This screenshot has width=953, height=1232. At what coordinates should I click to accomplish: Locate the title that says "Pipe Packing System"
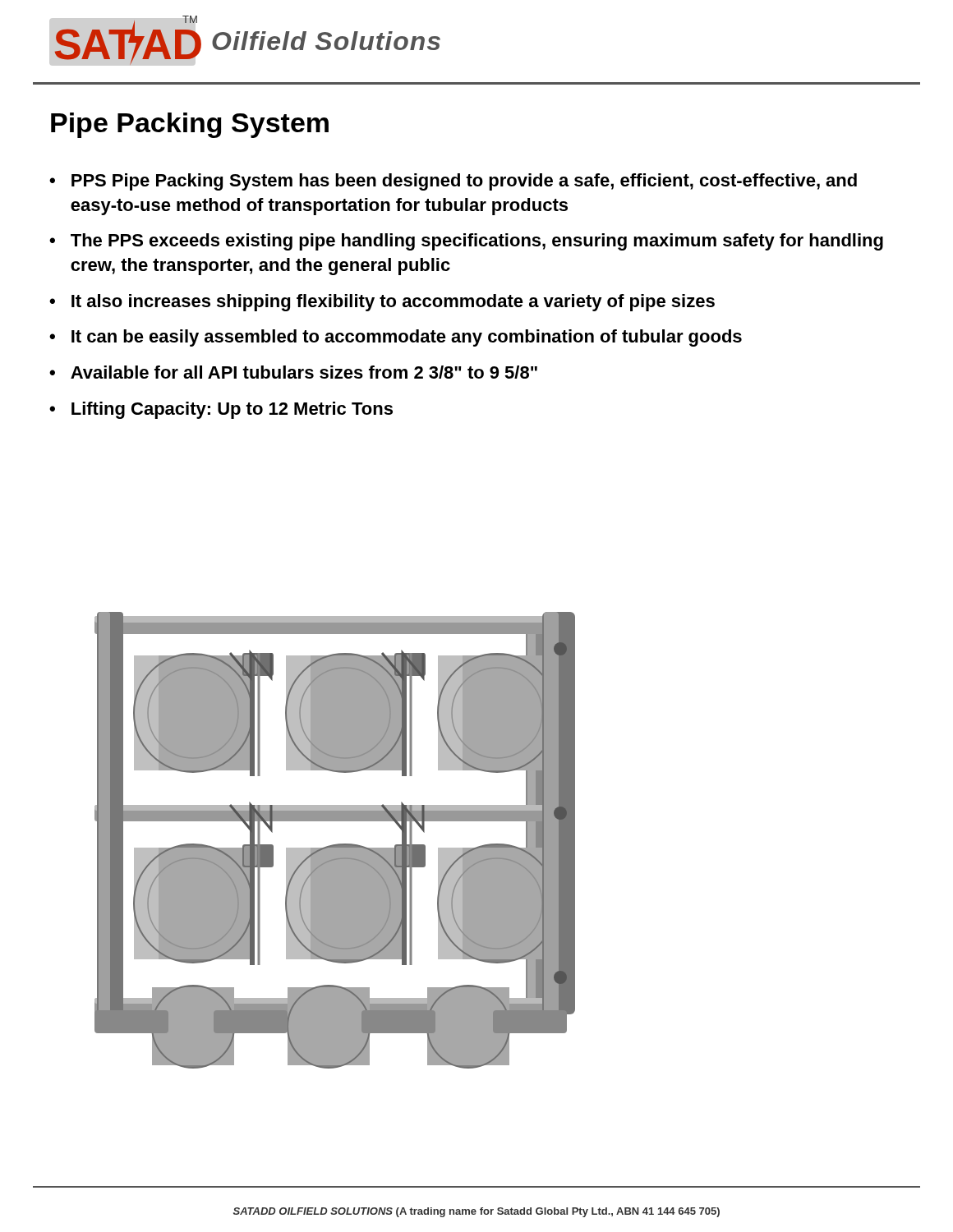click(190, 123)
